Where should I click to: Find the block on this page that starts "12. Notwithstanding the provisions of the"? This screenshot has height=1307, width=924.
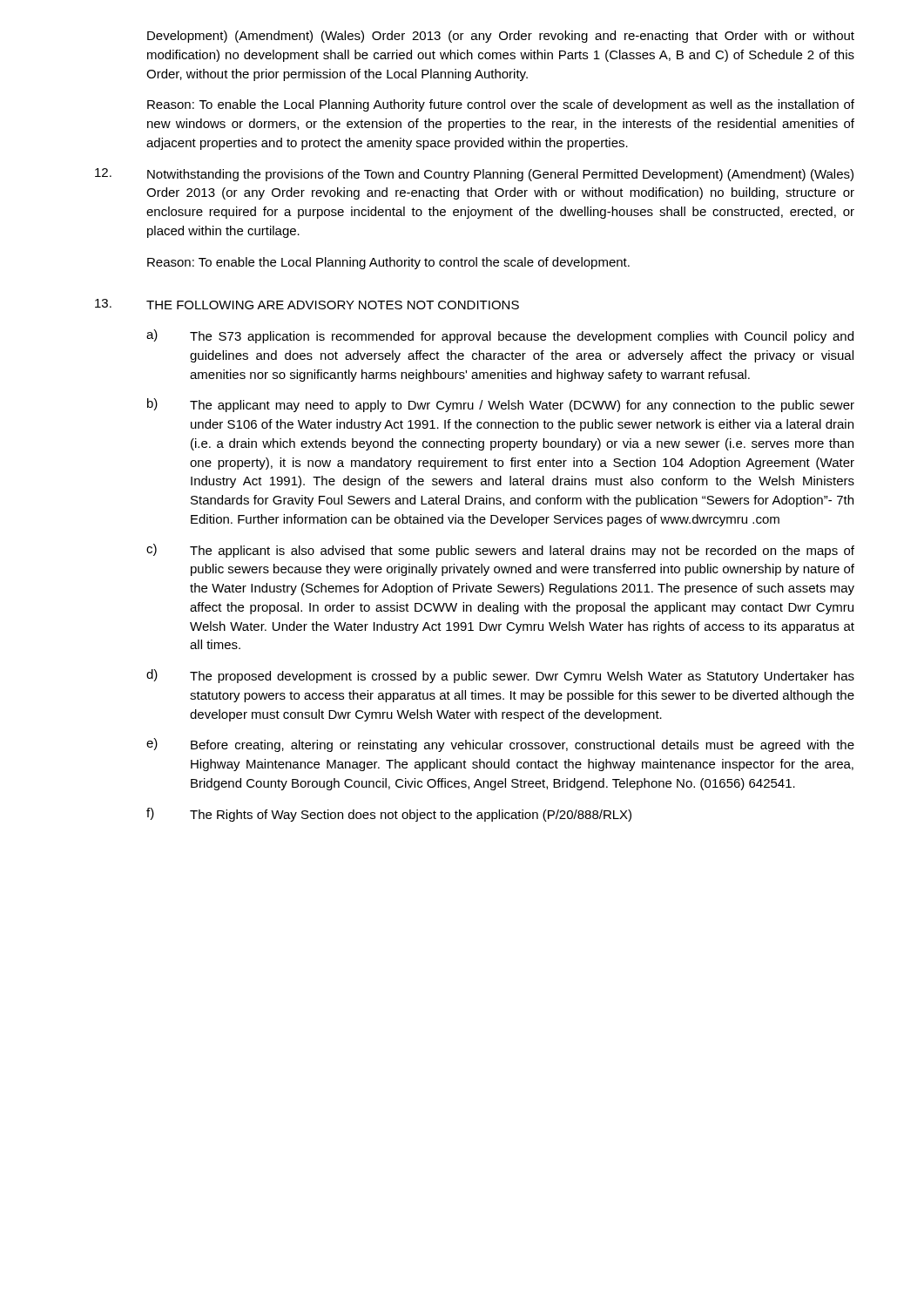click(474, 224)
